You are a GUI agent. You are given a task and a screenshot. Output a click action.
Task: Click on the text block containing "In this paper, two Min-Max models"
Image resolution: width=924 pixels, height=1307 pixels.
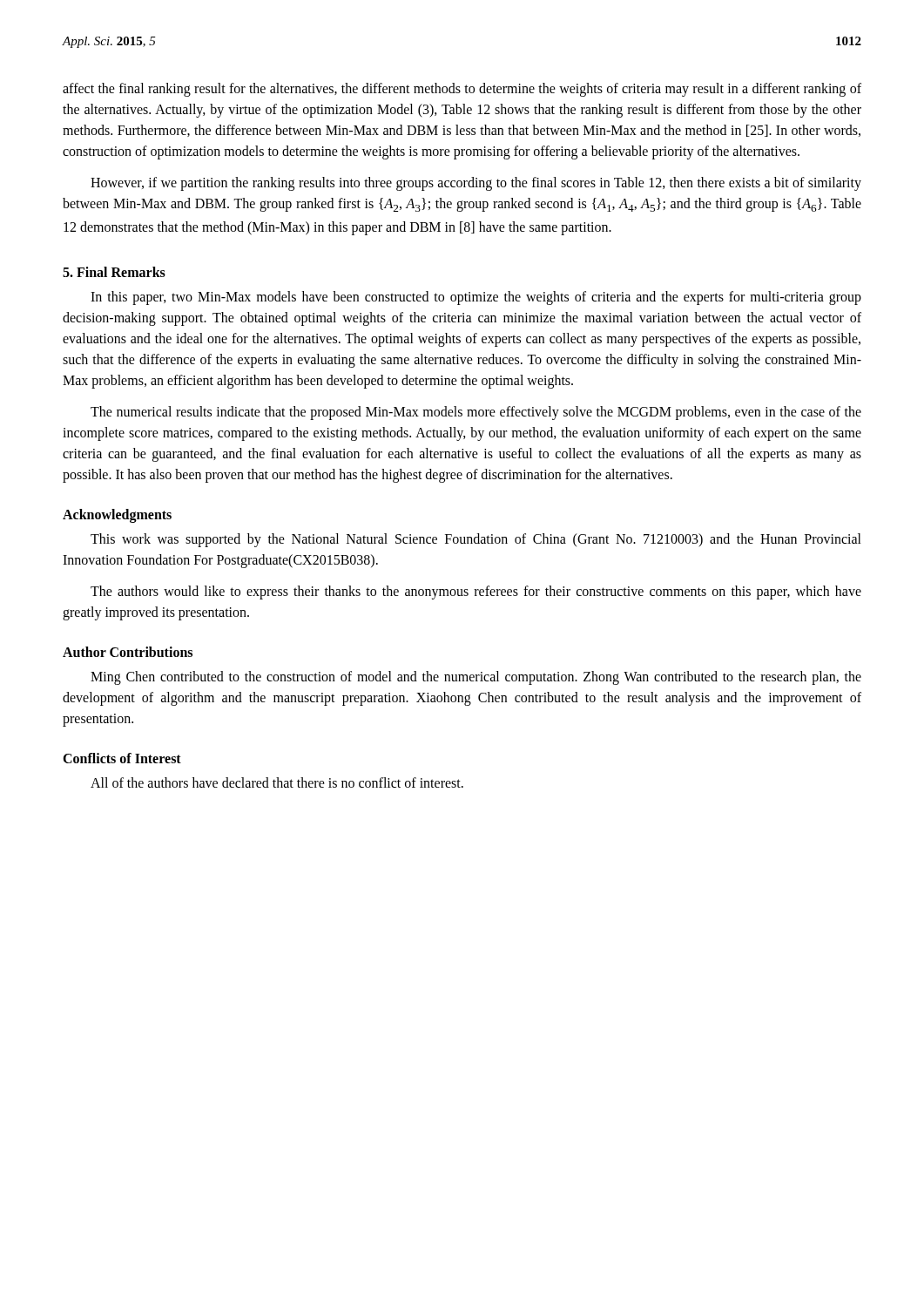(x=462, y=339)
